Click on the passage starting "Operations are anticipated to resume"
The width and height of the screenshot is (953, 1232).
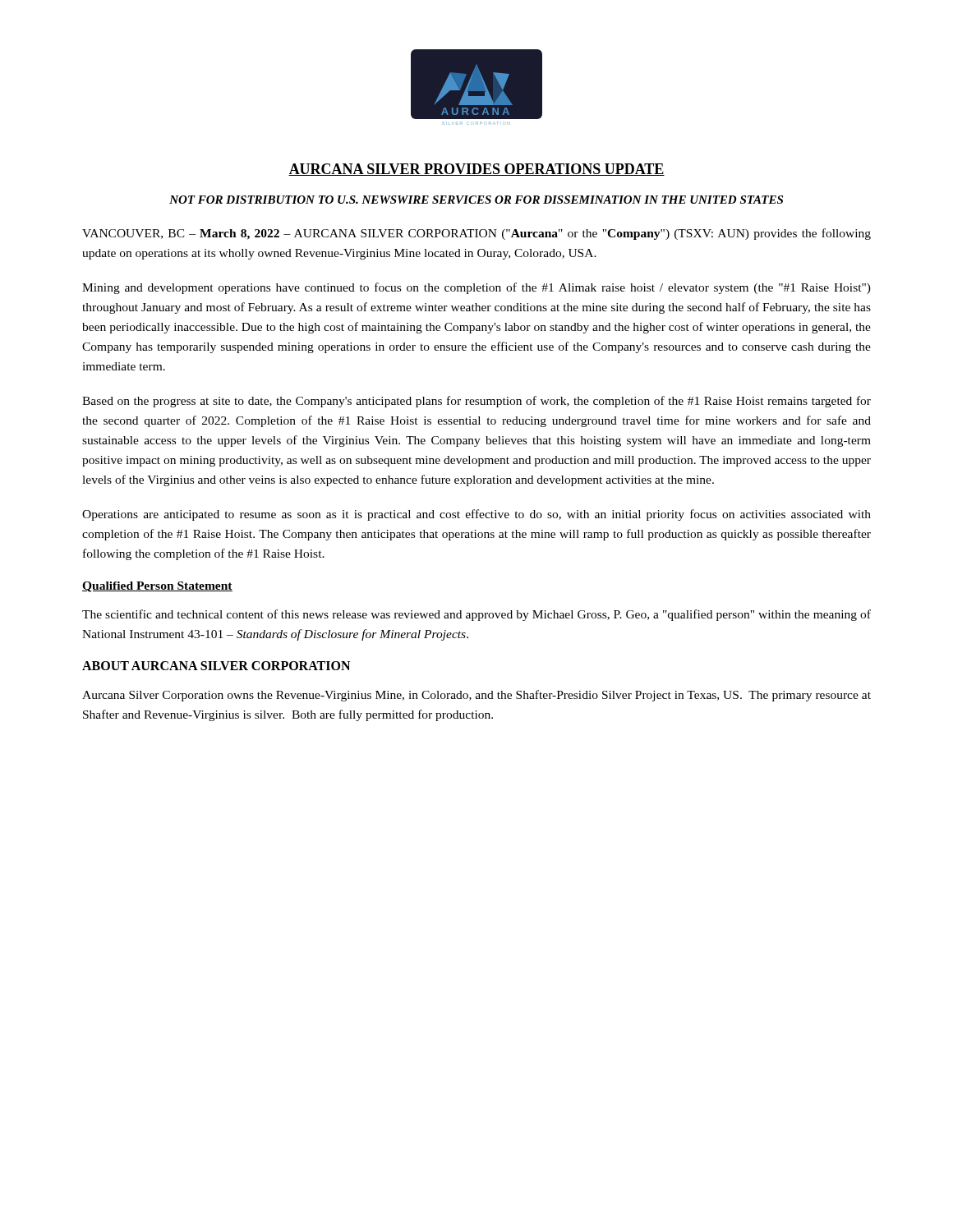click(476, 534)
